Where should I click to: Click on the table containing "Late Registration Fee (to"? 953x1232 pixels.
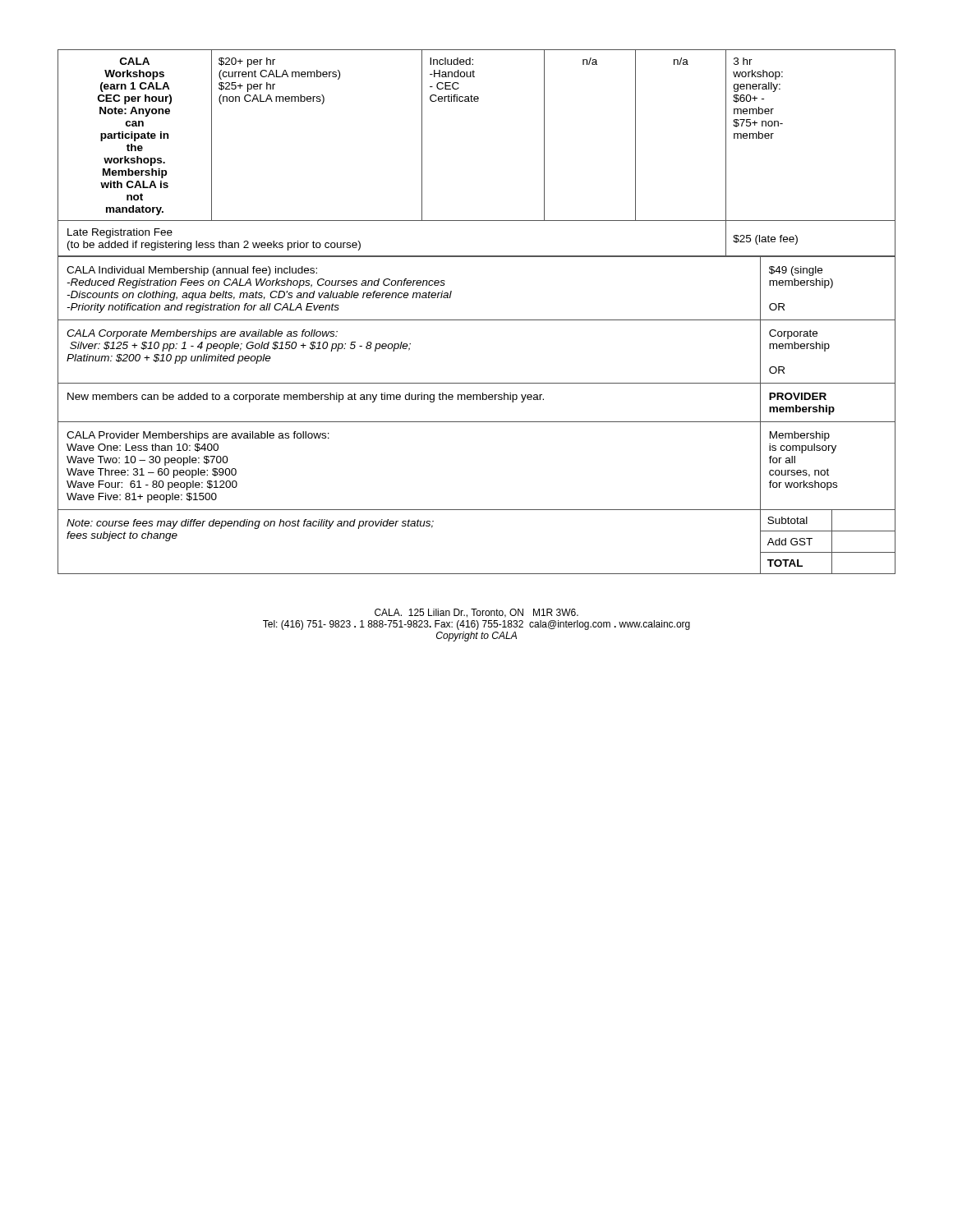(x=476, y=153)
